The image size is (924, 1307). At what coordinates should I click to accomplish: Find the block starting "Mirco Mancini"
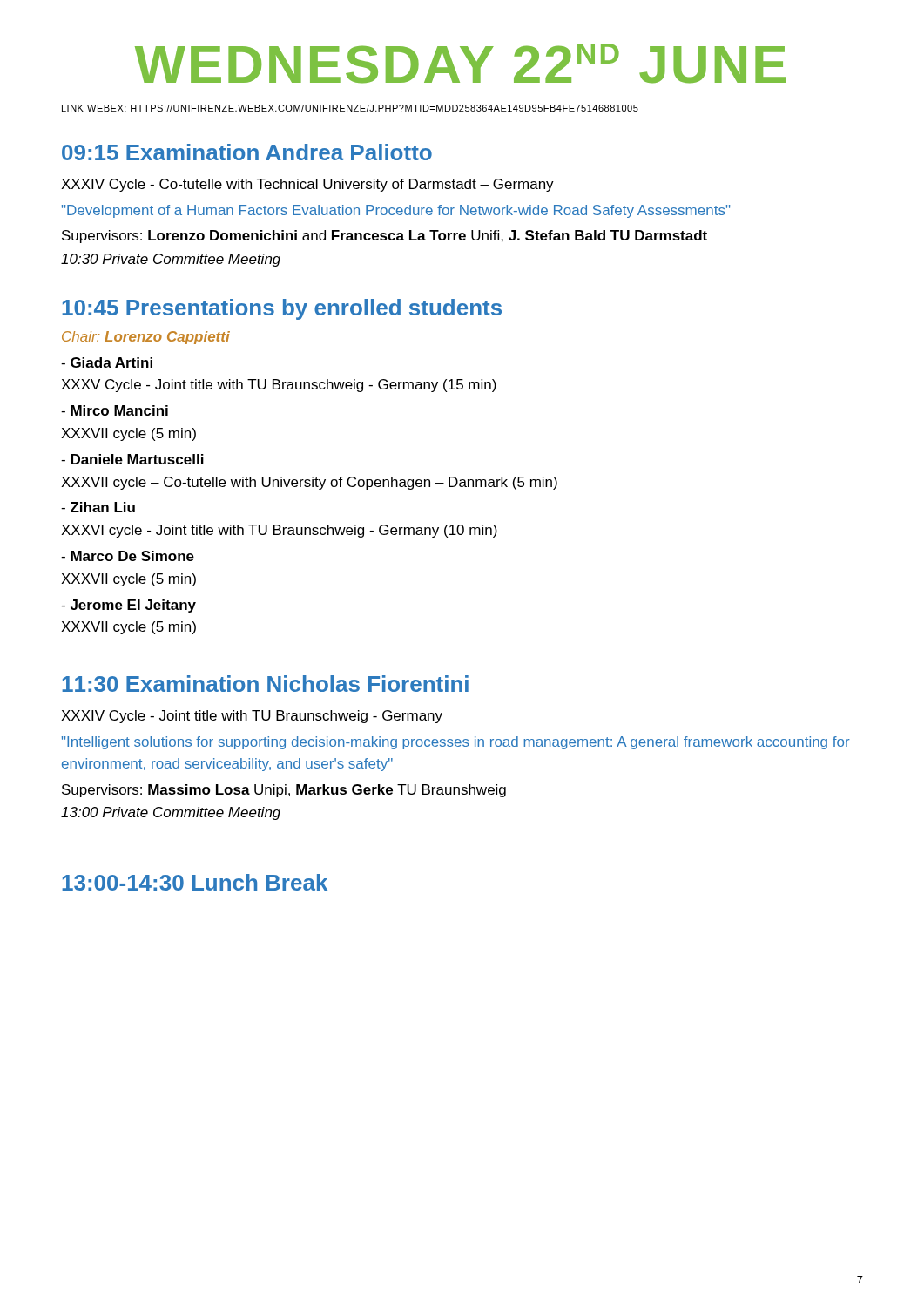pyautogui.click(x=115, y=411)
